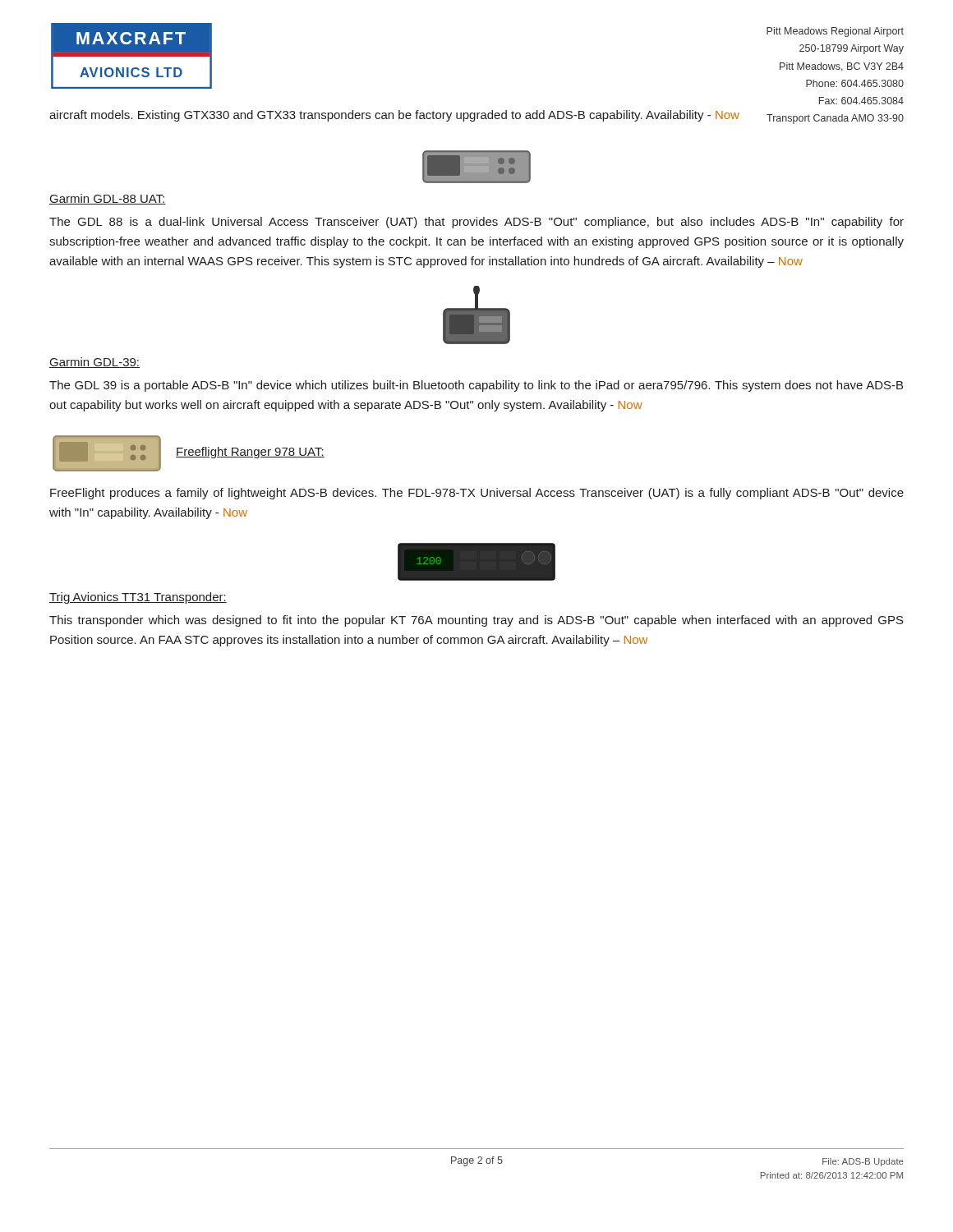The height and width of the screenshot is (1232, 953).
Task: Navigate to the text block starting "This transponder which"
Action: pos(476,630)
